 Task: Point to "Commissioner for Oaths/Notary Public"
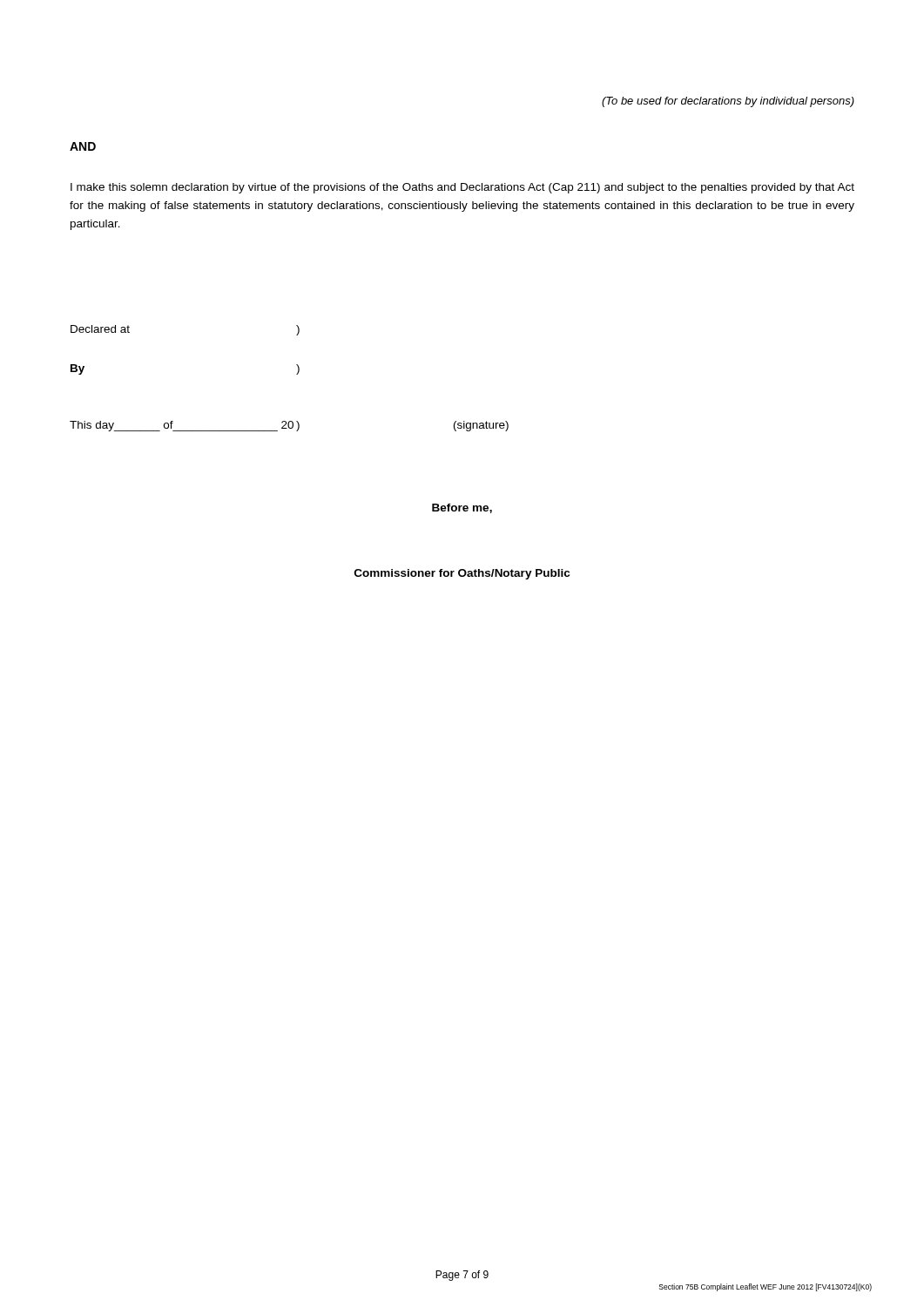[x=462, y=573]
